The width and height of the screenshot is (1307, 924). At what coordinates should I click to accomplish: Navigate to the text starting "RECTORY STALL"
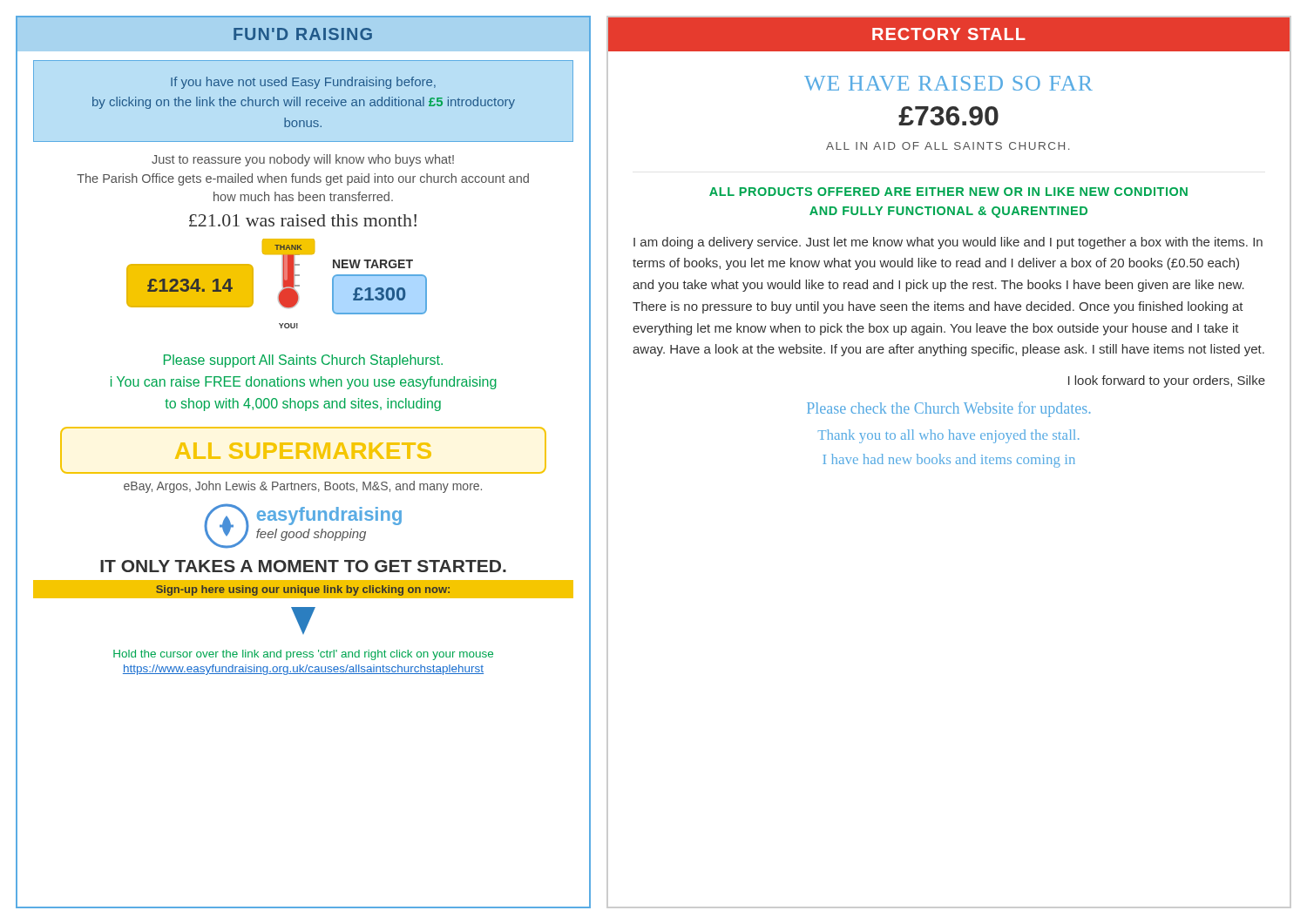point(949,34)
